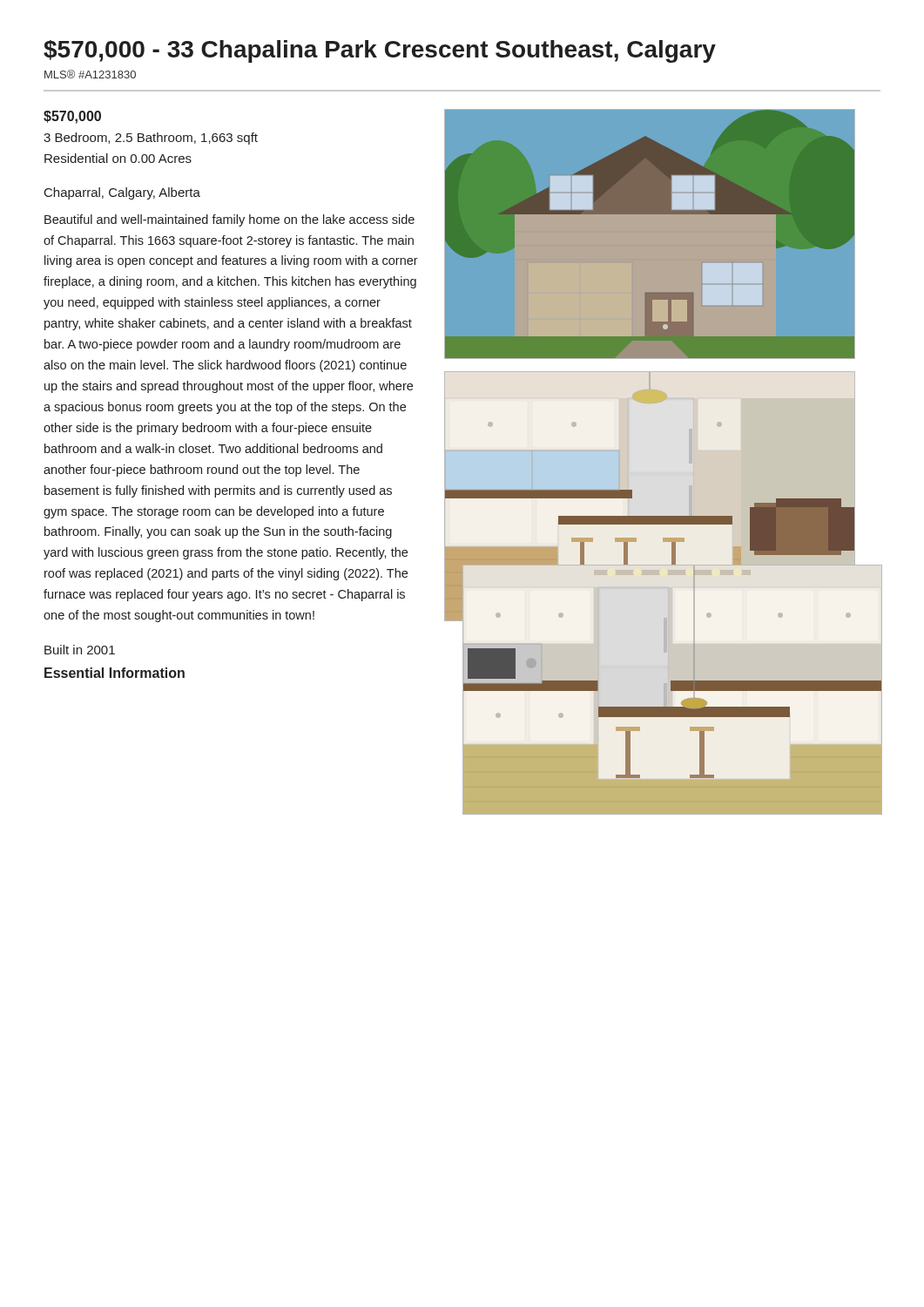Locate the section header with the text "Essential Information"

(x=115, y=673)
